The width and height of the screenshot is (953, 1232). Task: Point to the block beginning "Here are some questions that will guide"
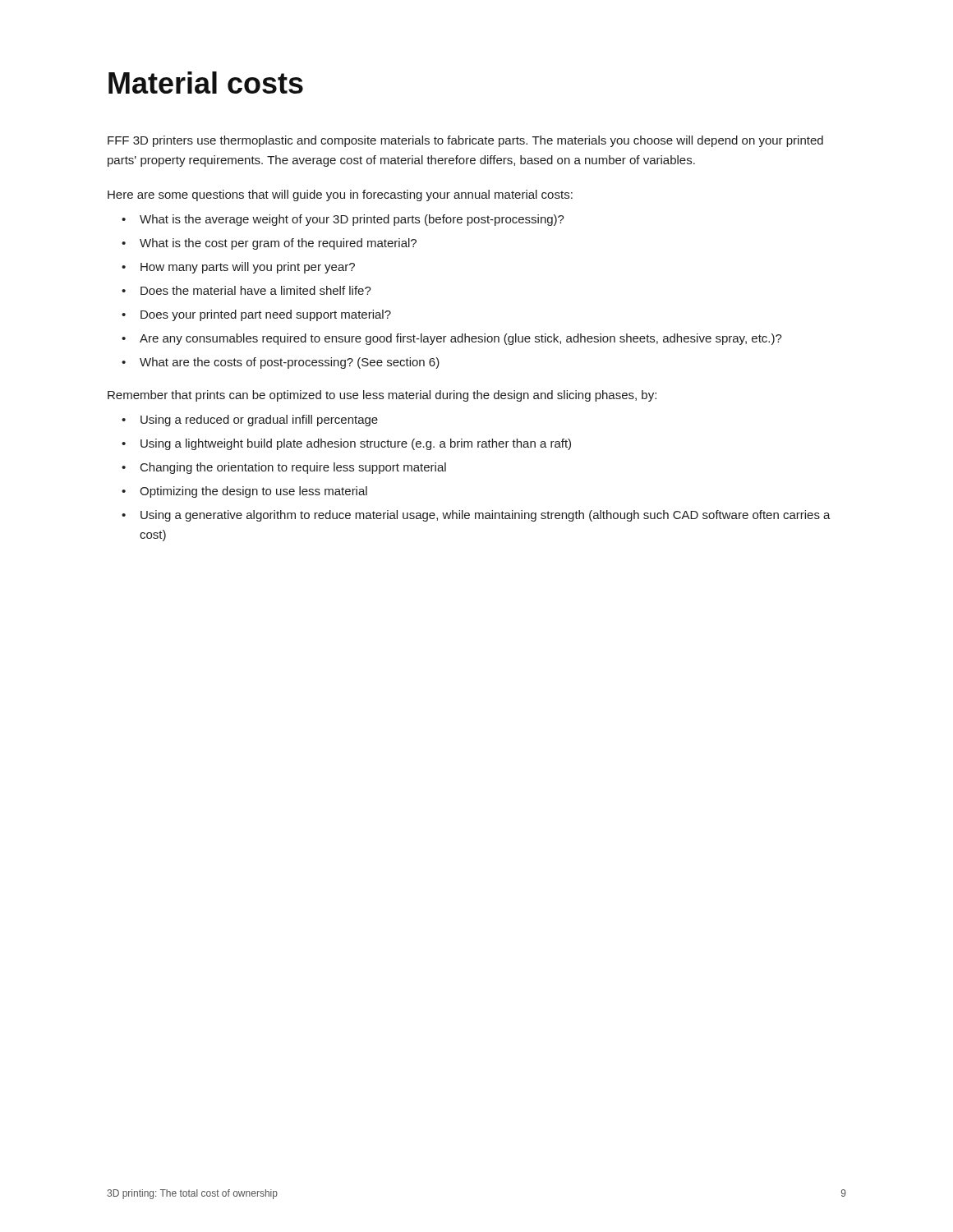pyautogui.click(x=340, y=194)
